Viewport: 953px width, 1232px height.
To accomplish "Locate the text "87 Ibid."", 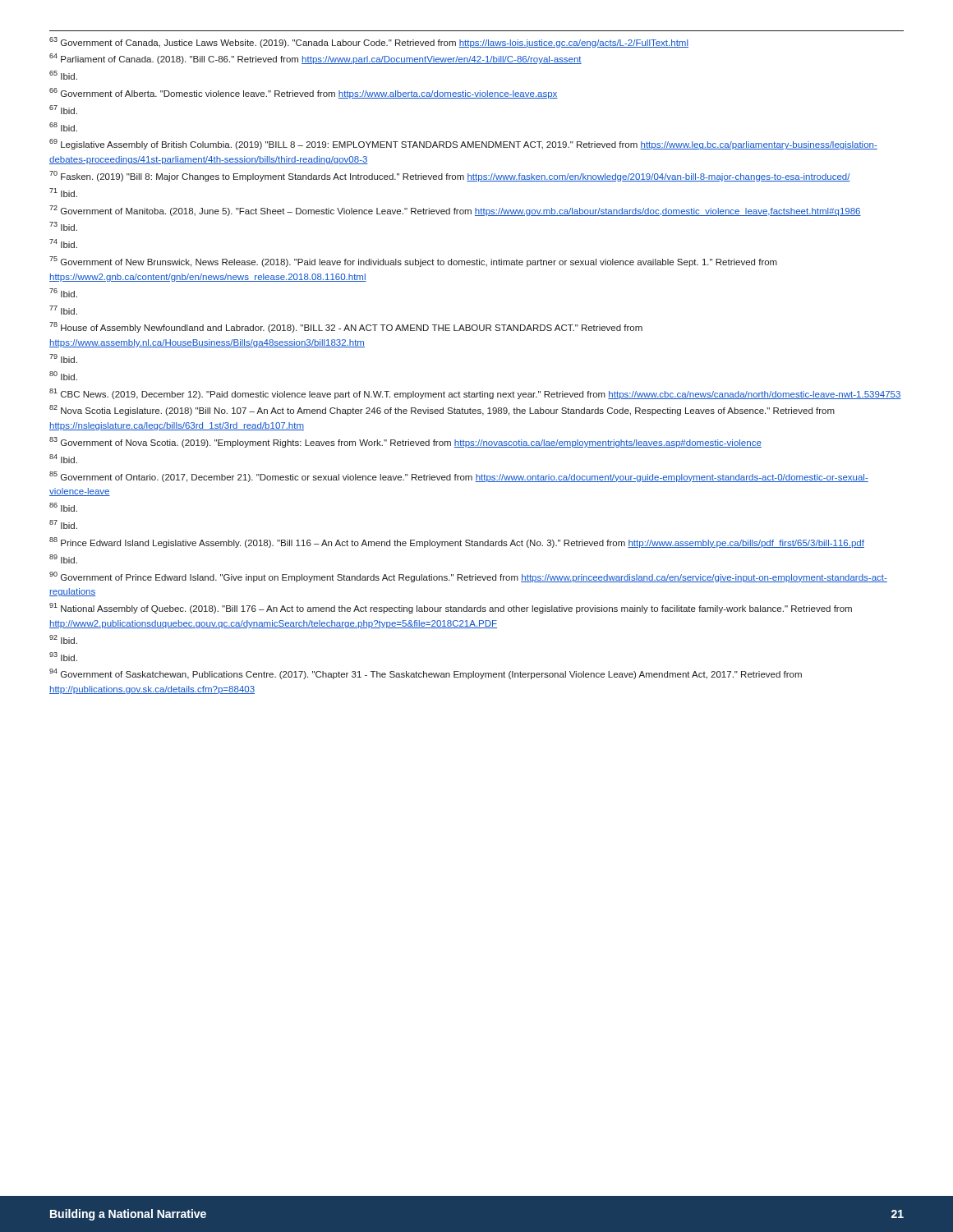I will pyautogui.click(x=64, y=525).
